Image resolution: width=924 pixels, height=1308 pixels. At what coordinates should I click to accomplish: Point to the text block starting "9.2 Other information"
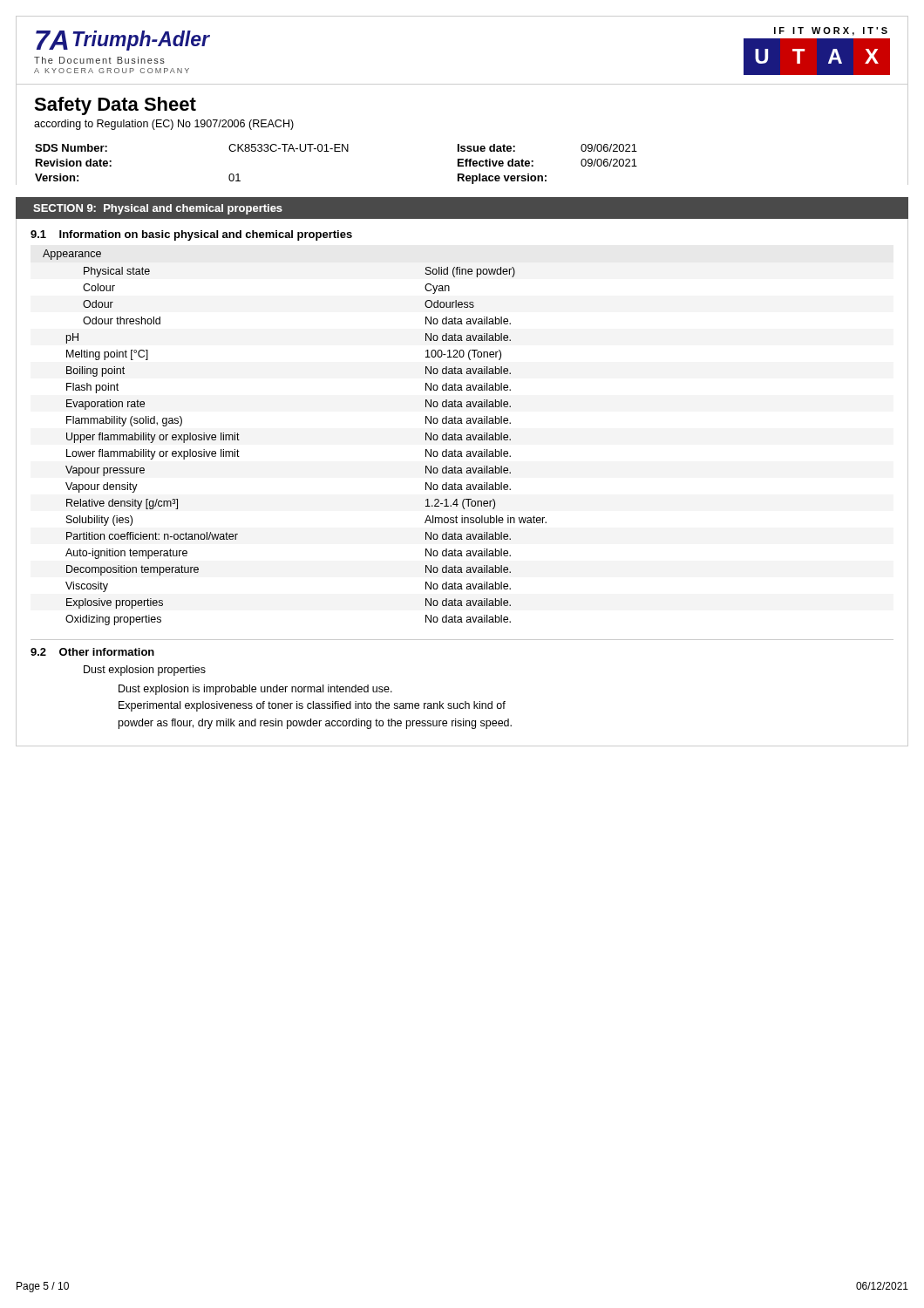coord(93,652)
